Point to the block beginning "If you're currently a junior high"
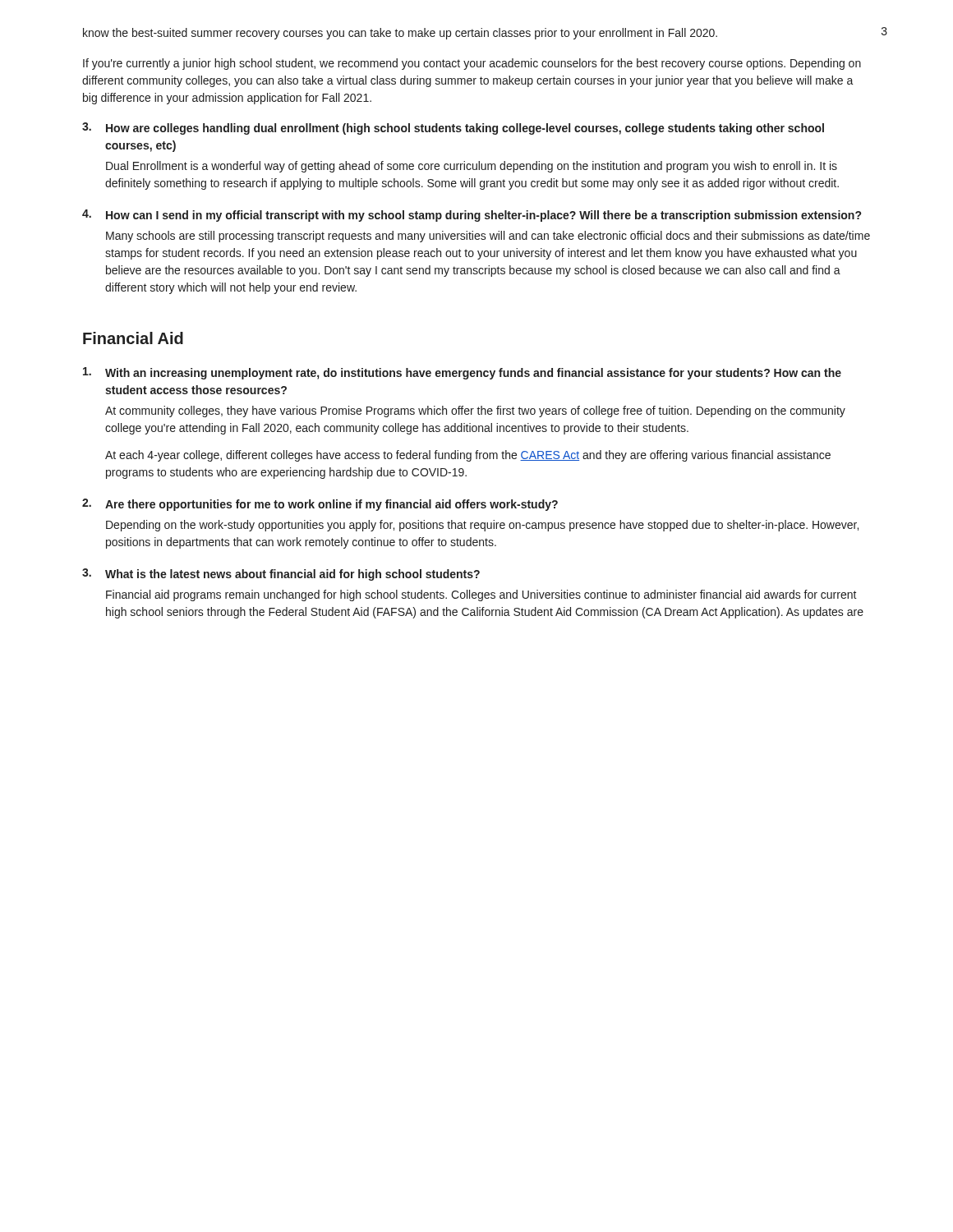Screen dimensions: 1232x953 click(472, 81)
